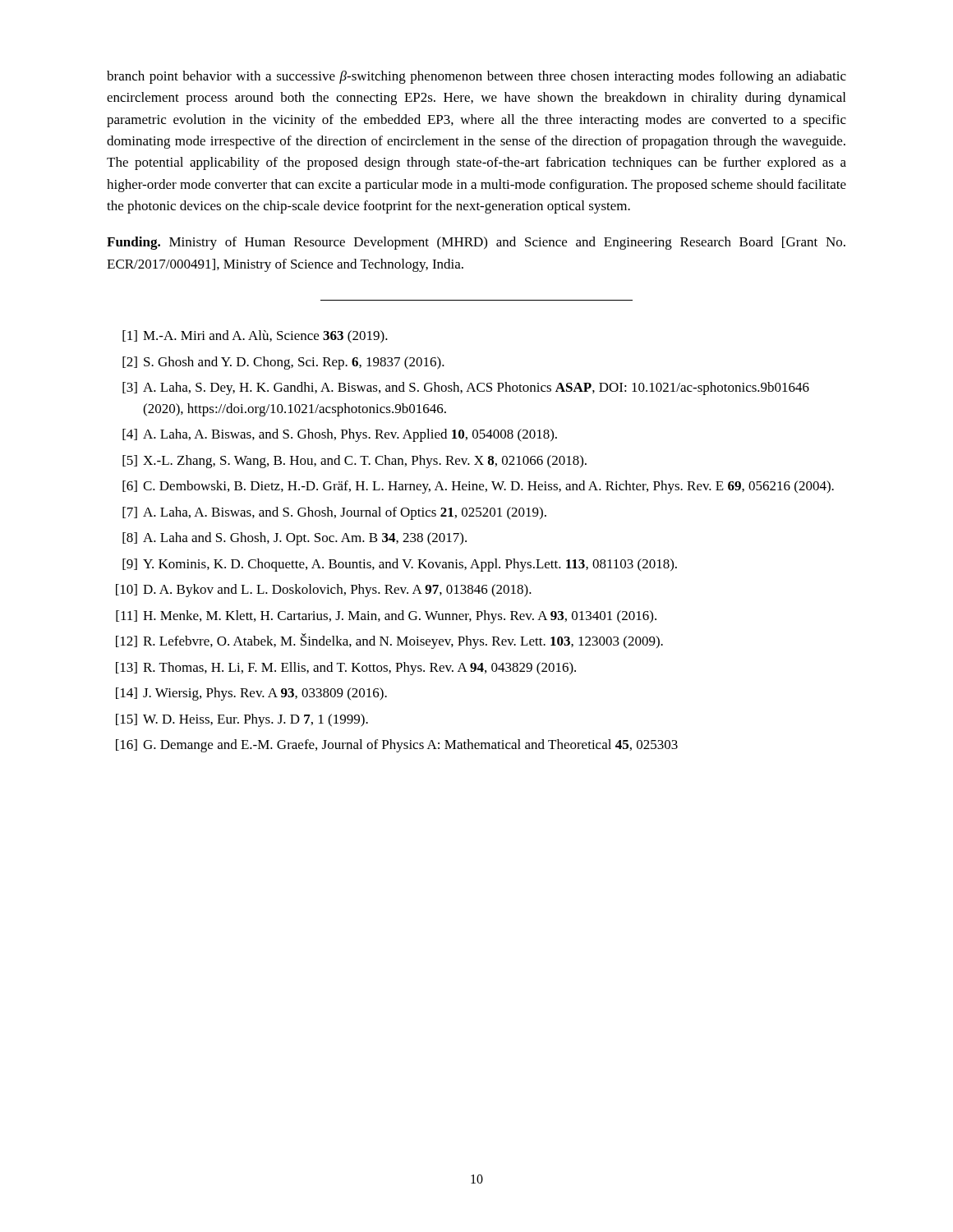The image size is (953, 1232).
Task: Find the block on this page that starts "[16] G. Demange and E.-M."
Action: coord(476,745)
